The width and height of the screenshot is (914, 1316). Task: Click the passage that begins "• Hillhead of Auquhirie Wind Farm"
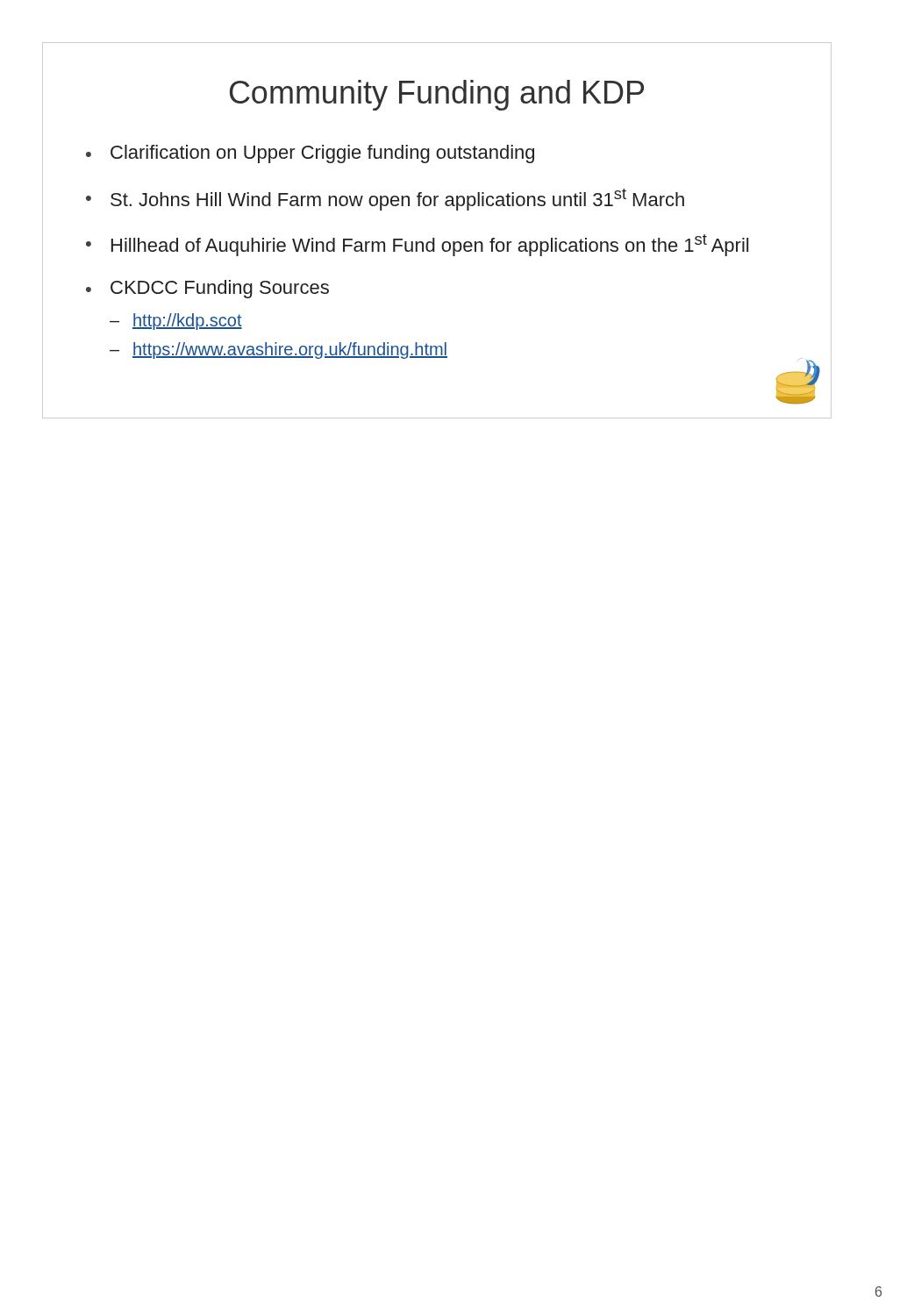point(437,244)
